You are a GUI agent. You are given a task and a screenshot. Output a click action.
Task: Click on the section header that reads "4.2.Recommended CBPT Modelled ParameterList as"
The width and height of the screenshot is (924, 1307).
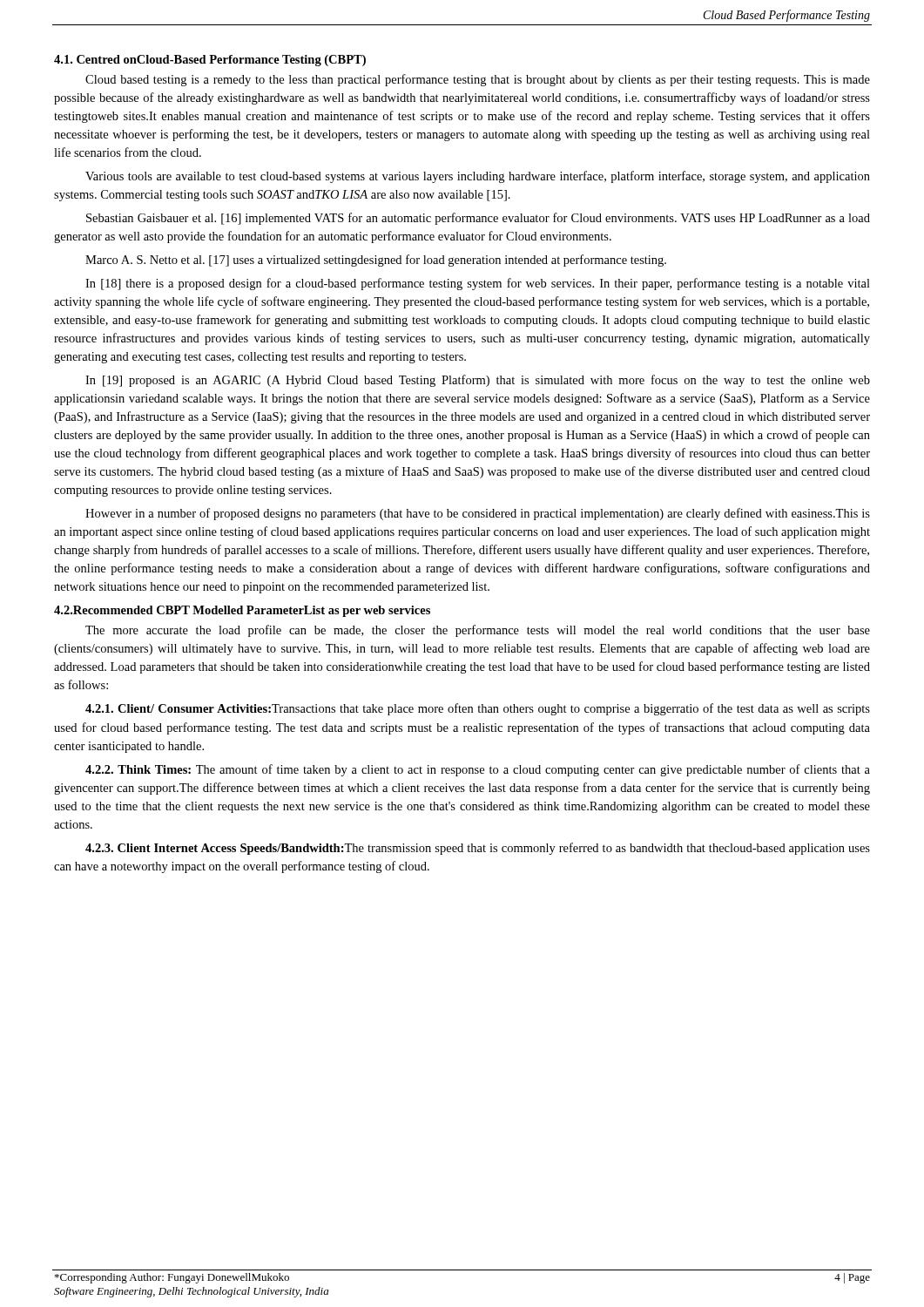click(242, 610)
